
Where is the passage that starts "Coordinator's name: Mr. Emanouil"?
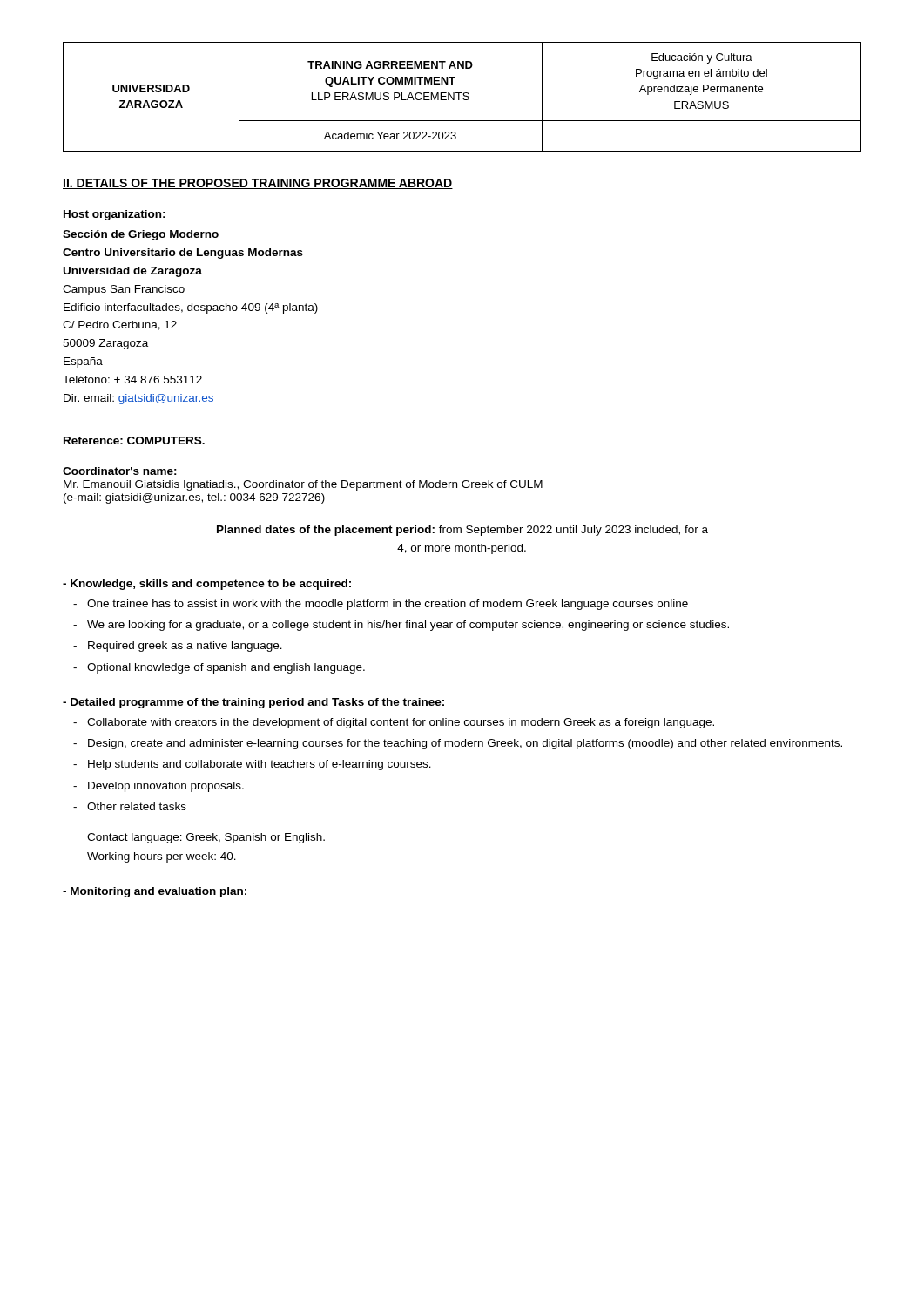click(x=462, y=484)
